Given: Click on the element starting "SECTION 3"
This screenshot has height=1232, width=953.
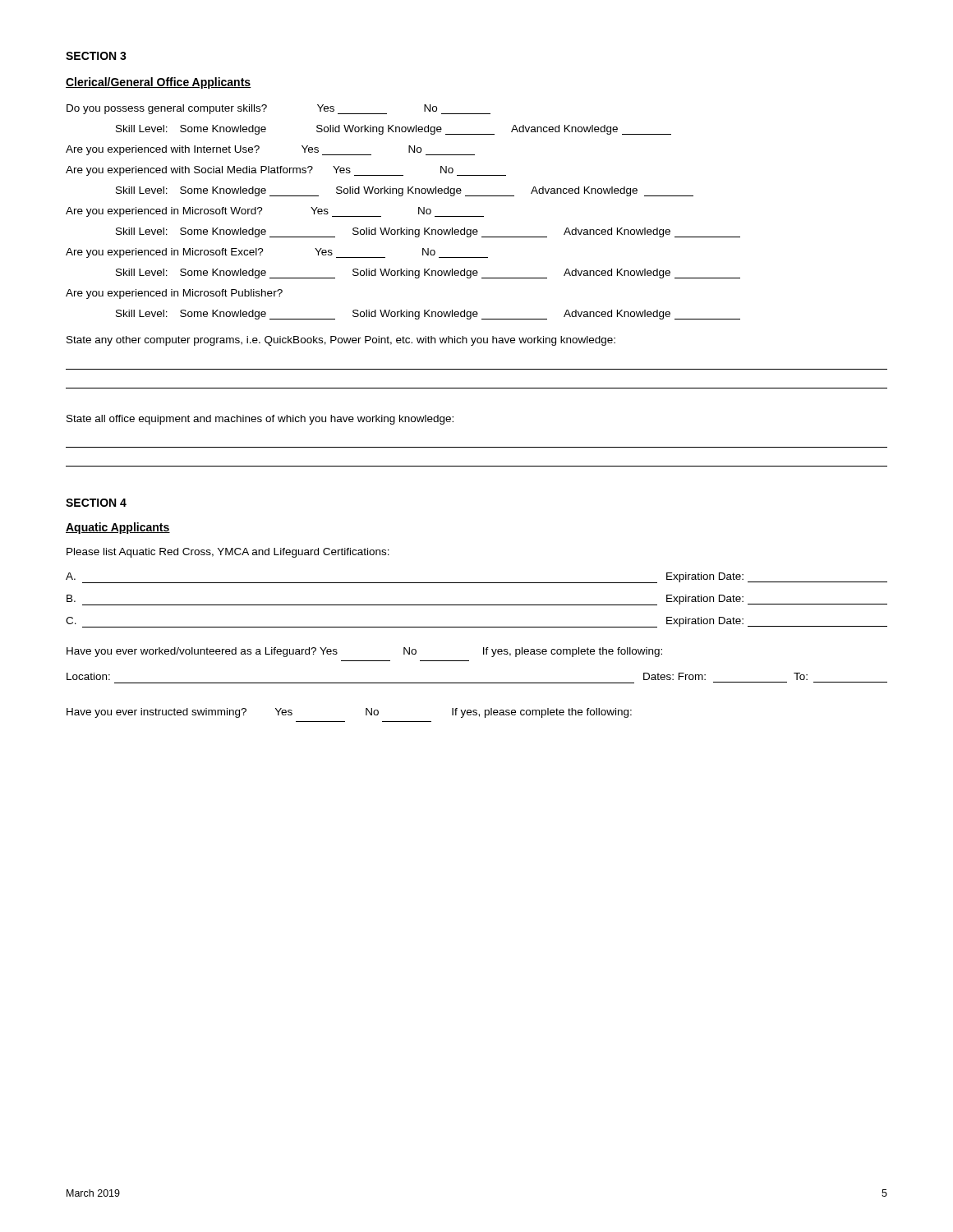Looking at the screenshot, I should click(96, 56).
